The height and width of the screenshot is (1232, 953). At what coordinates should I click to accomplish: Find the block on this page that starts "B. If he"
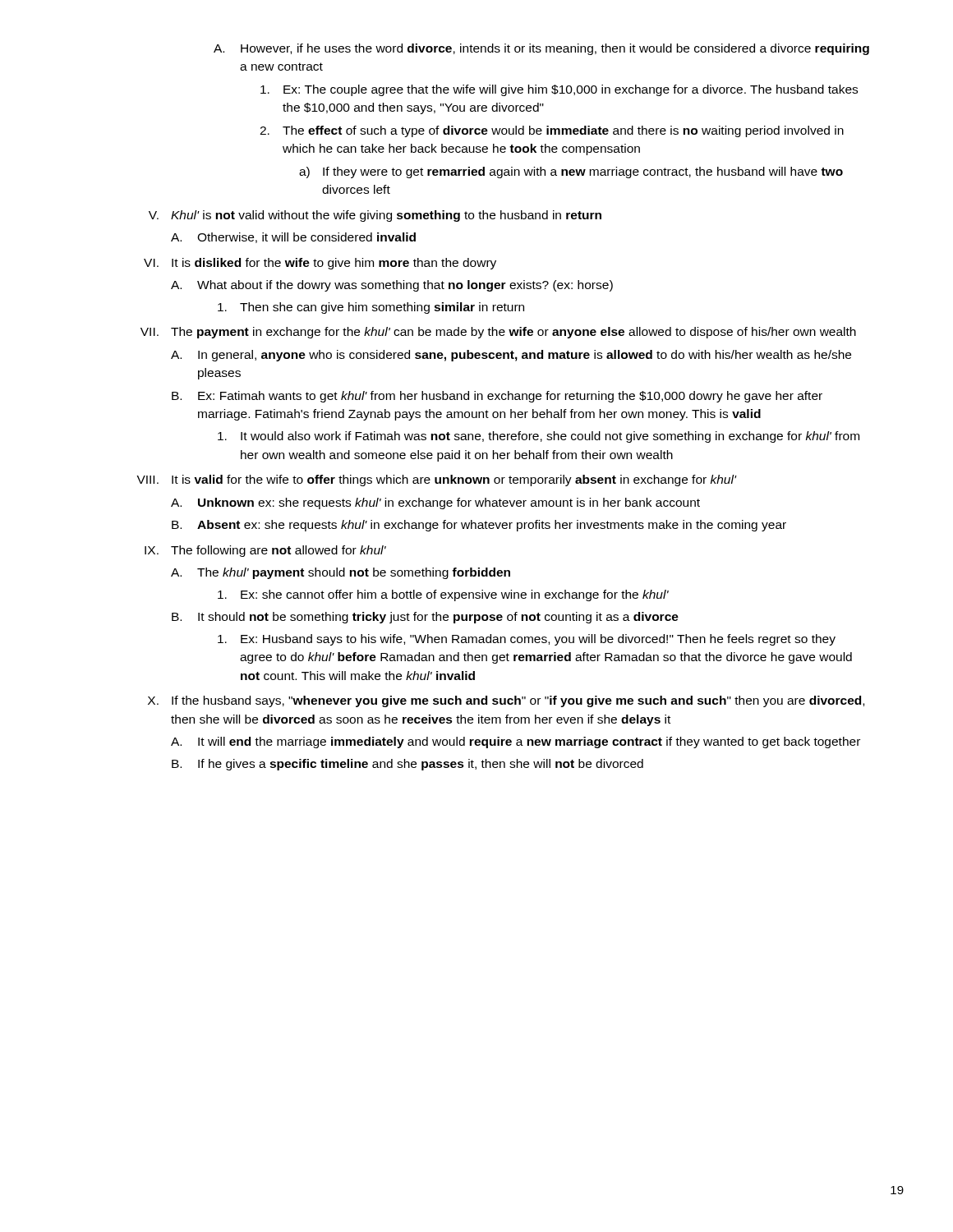click(521, 764)
